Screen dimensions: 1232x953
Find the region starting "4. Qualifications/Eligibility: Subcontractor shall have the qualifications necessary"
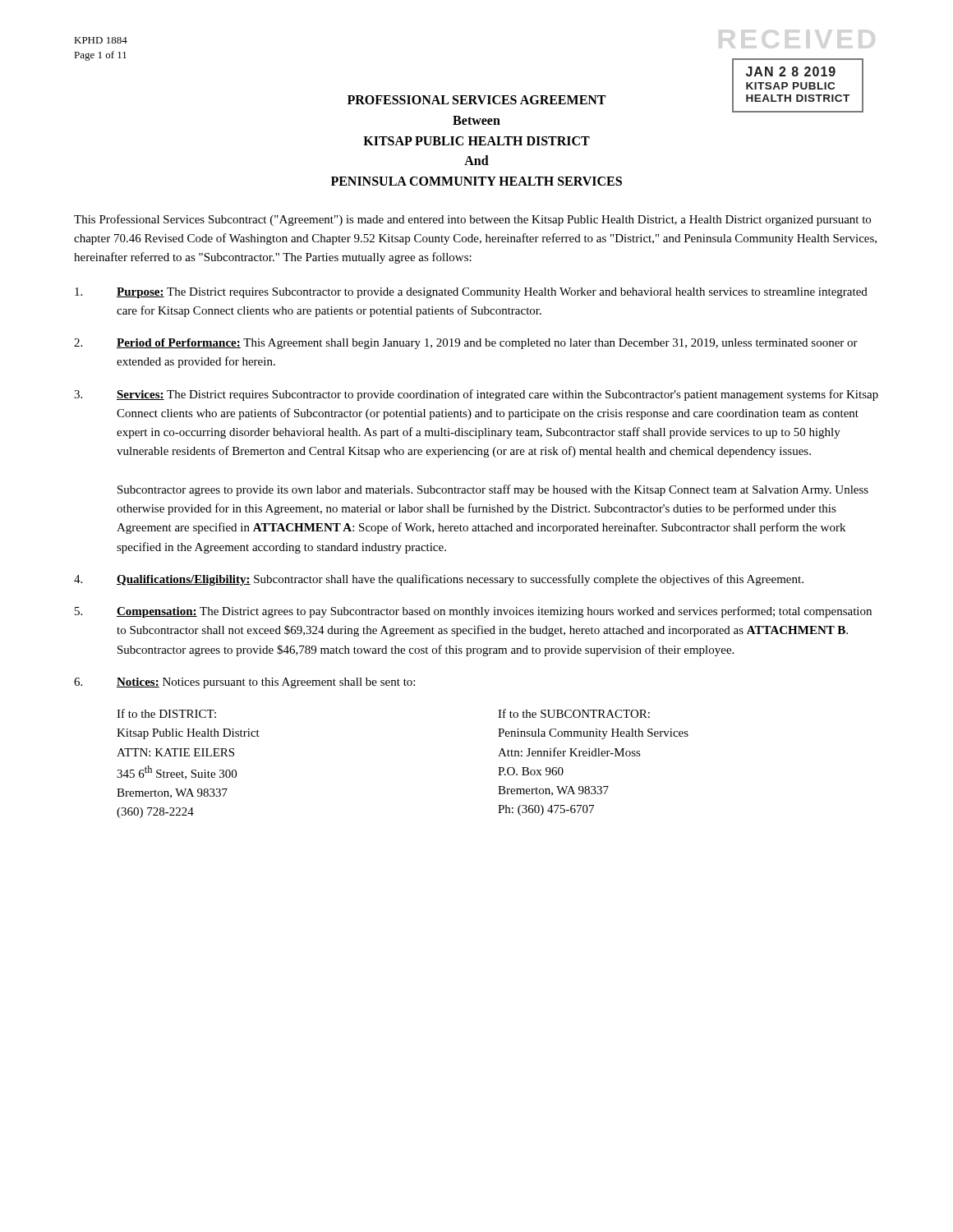tap(476, 580)
